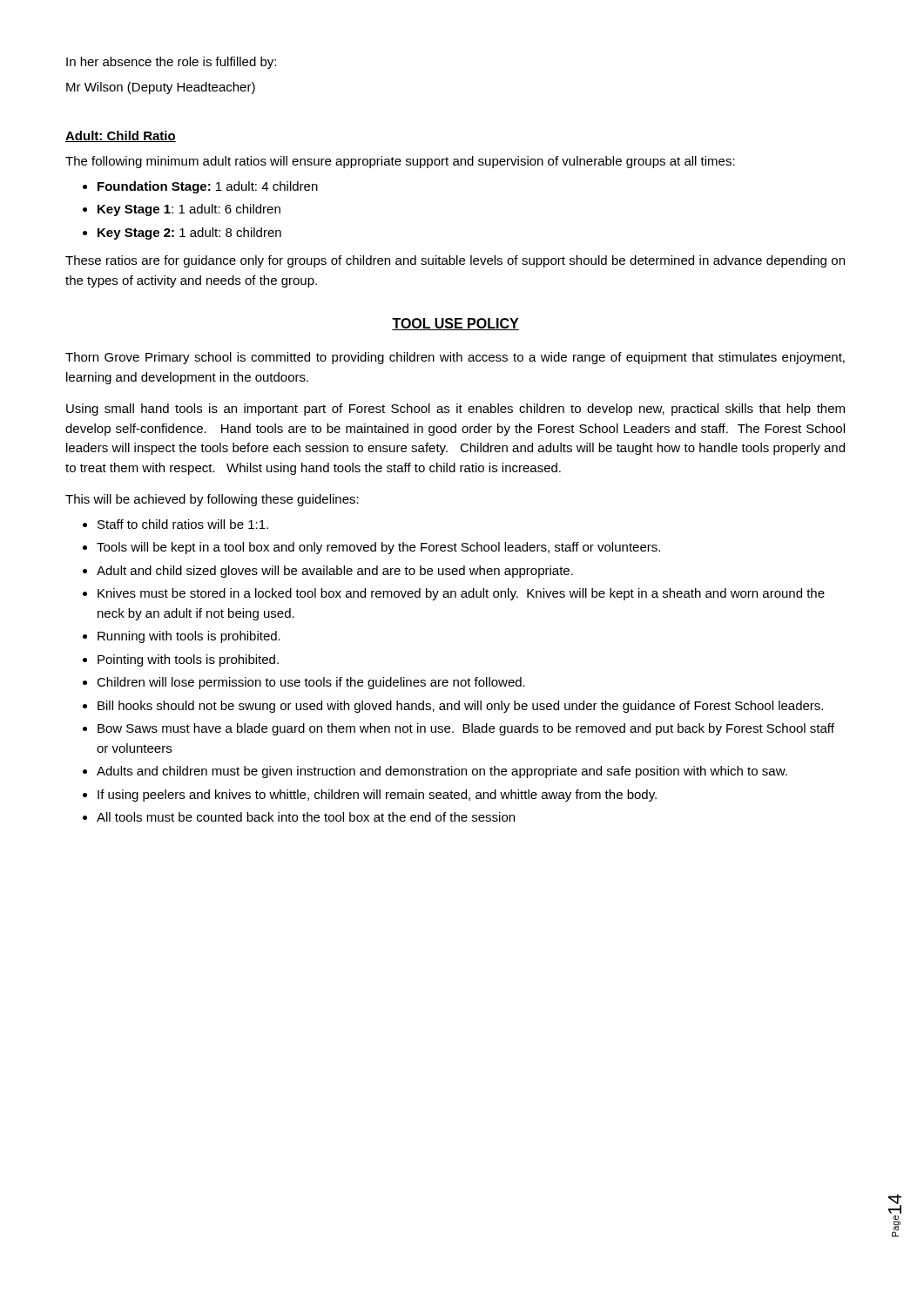The width and height of the screenshot is (924, 1307).
Task: Point to the text starting "These ratios are for guidance only for groups"
Action: (455, 270)
